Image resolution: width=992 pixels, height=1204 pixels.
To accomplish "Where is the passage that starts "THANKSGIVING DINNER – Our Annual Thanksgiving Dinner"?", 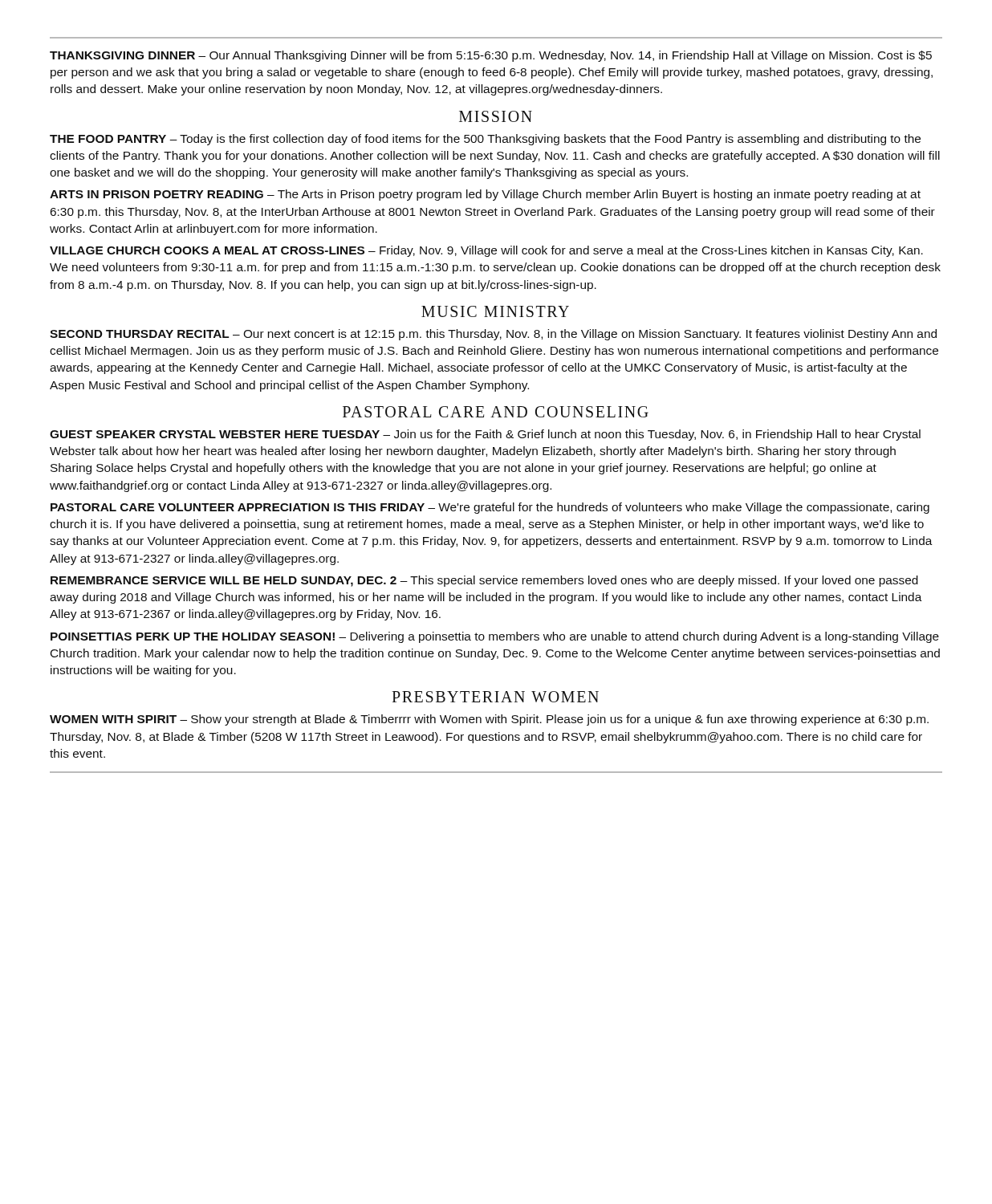I will point(492,72).
